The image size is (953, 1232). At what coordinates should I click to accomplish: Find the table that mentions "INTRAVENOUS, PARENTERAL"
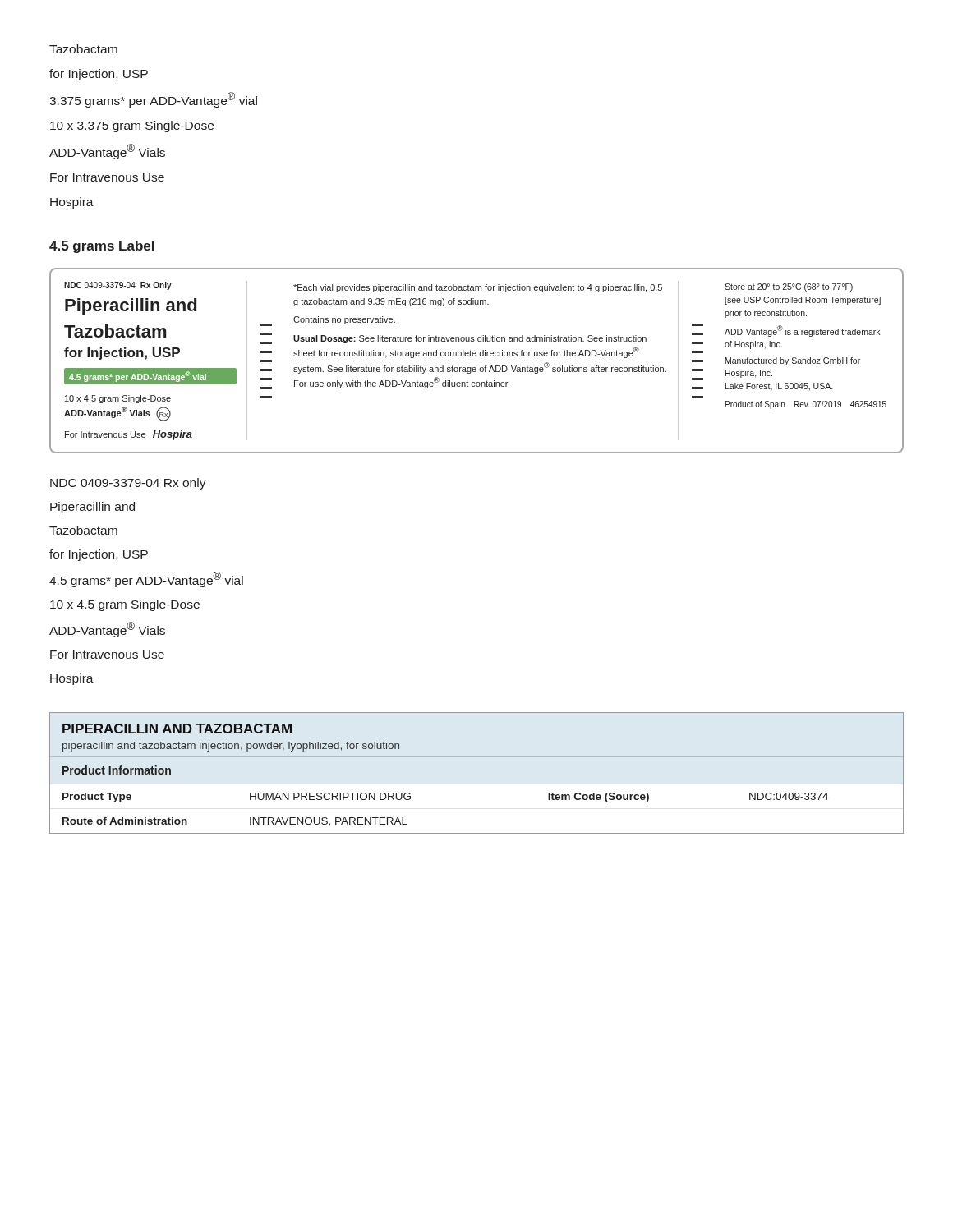(x=476, y=772)
